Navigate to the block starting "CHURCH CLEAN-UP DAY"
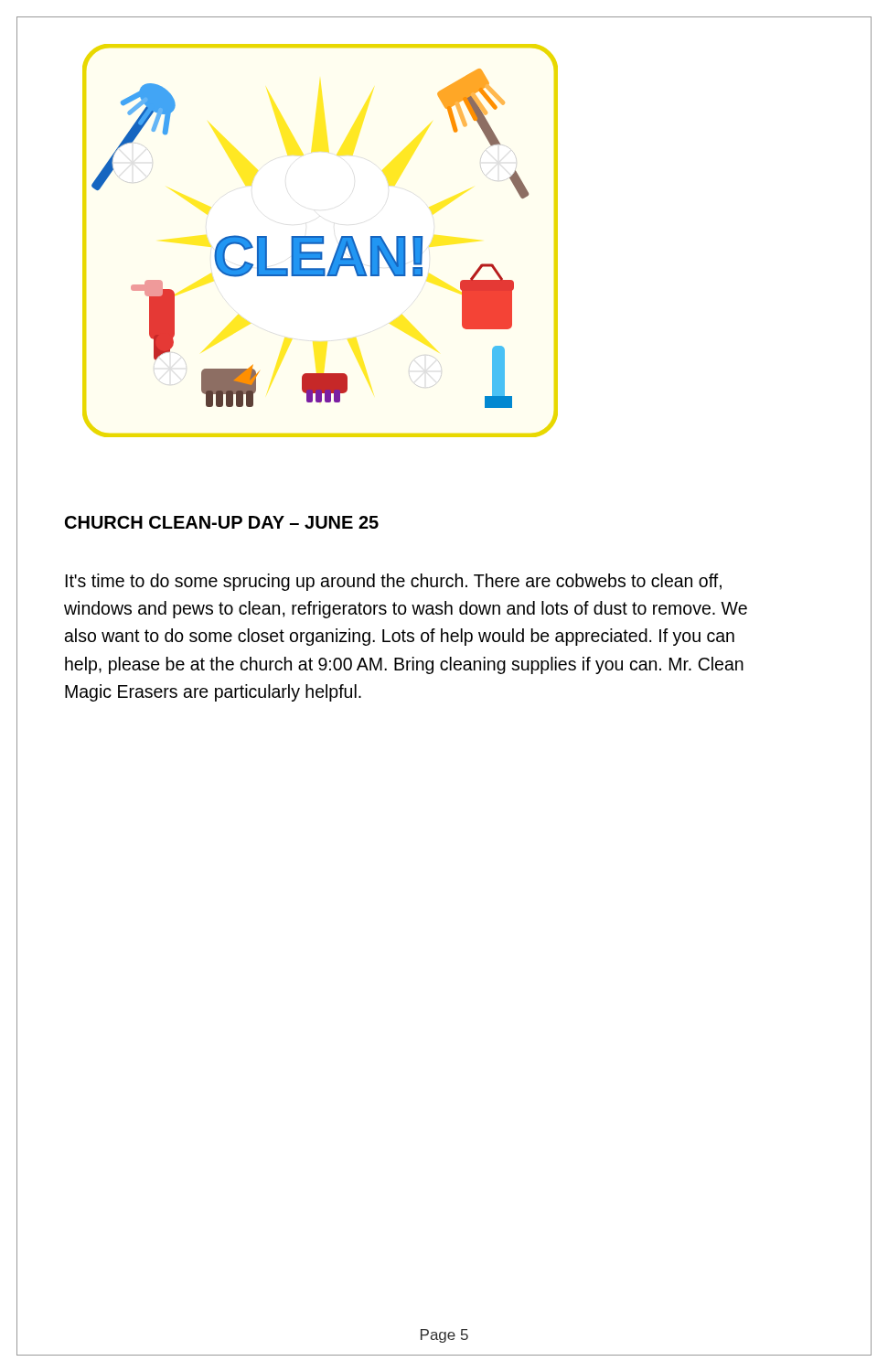The image size is (888, 1372). pyautogui.click(x=221, y=522)
